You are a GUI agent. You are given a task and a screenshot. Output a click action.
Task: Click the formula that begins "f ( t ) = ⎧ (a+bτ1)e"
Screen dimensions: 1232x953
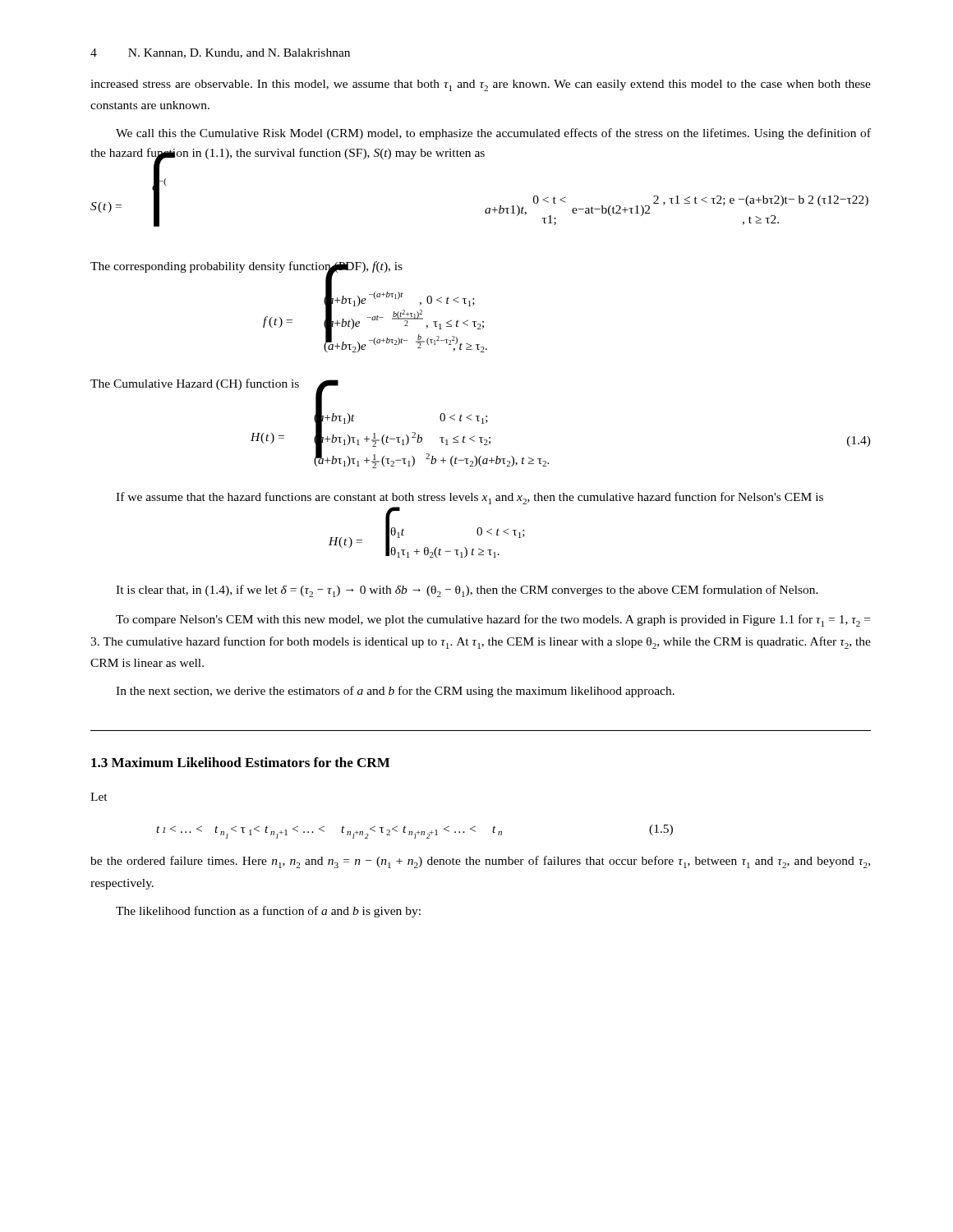481,325
